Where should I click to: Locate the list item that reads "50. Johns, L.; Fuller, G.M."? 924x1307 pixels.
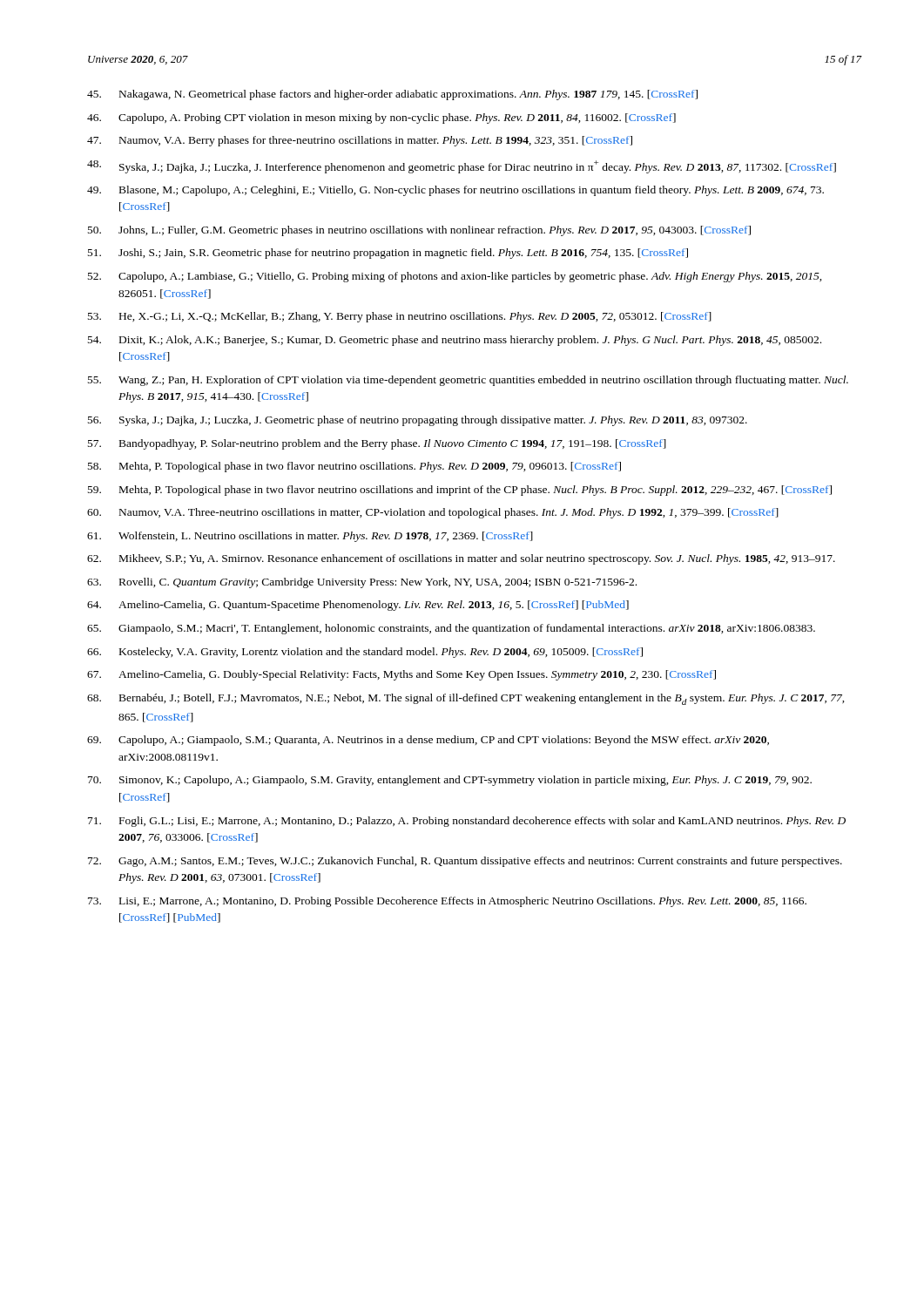point(474,230)
